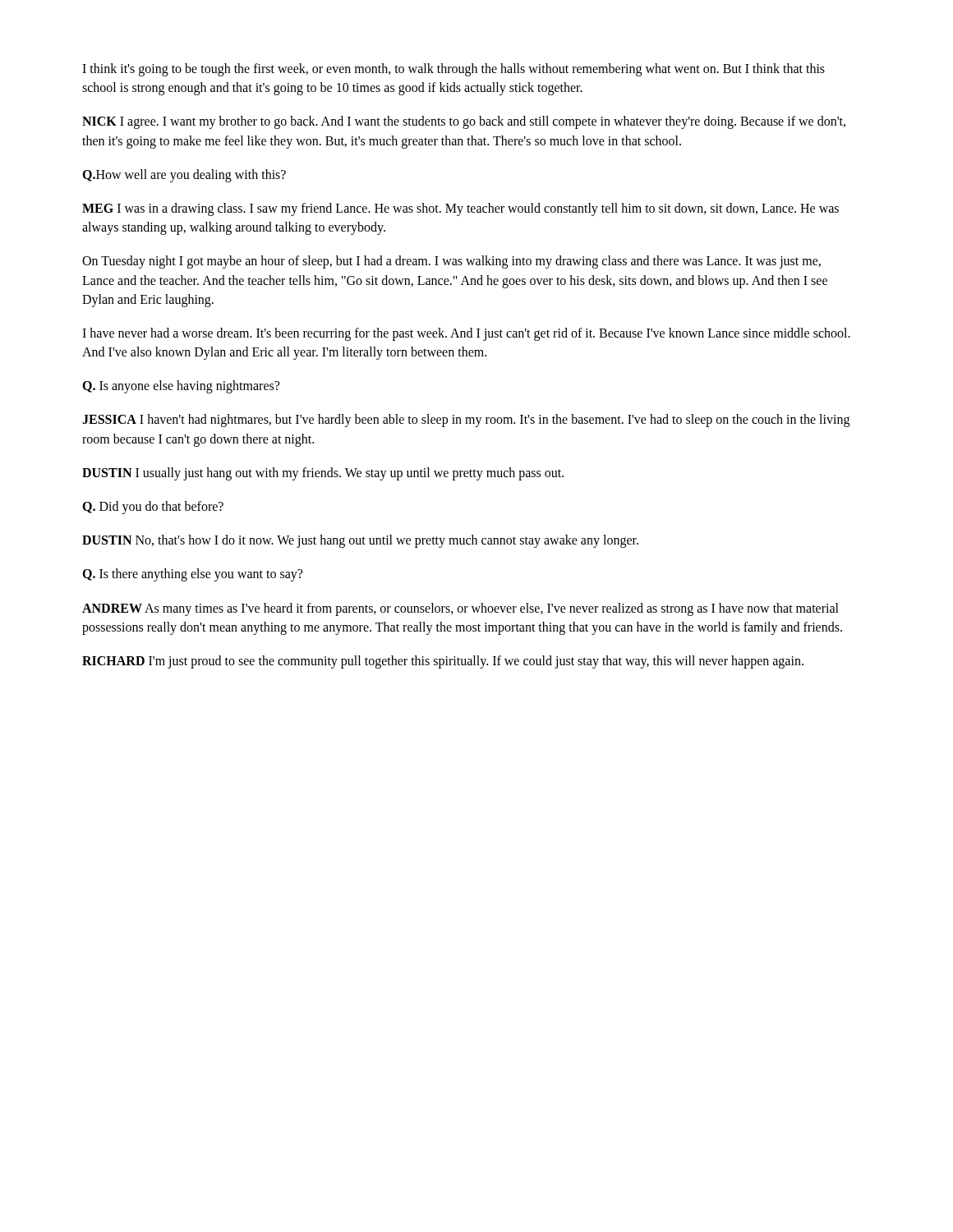Where is the passage that starts "I have never had a worse"?

click(466, 342)
